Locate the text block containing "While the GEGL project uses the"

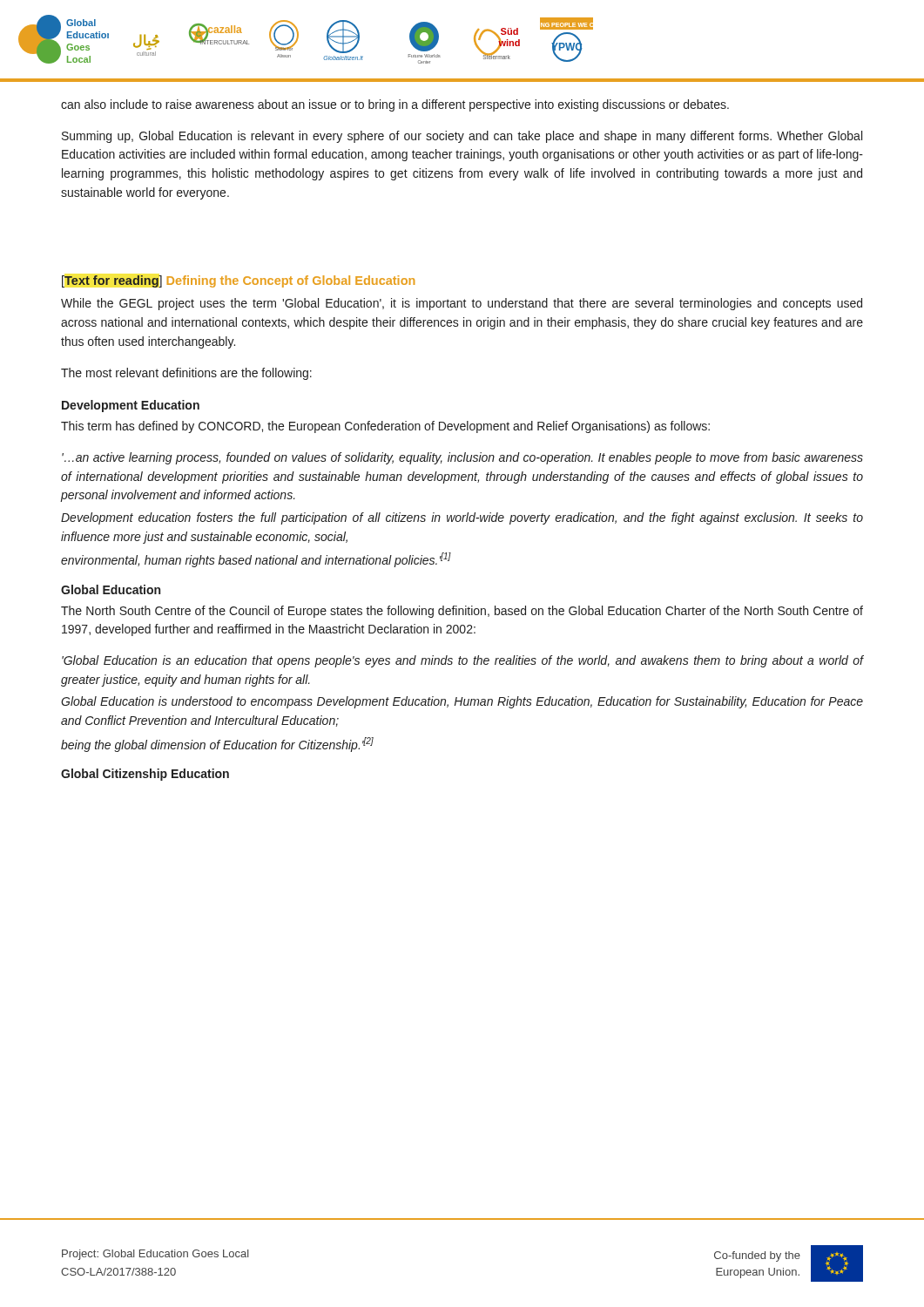[462, 323]
